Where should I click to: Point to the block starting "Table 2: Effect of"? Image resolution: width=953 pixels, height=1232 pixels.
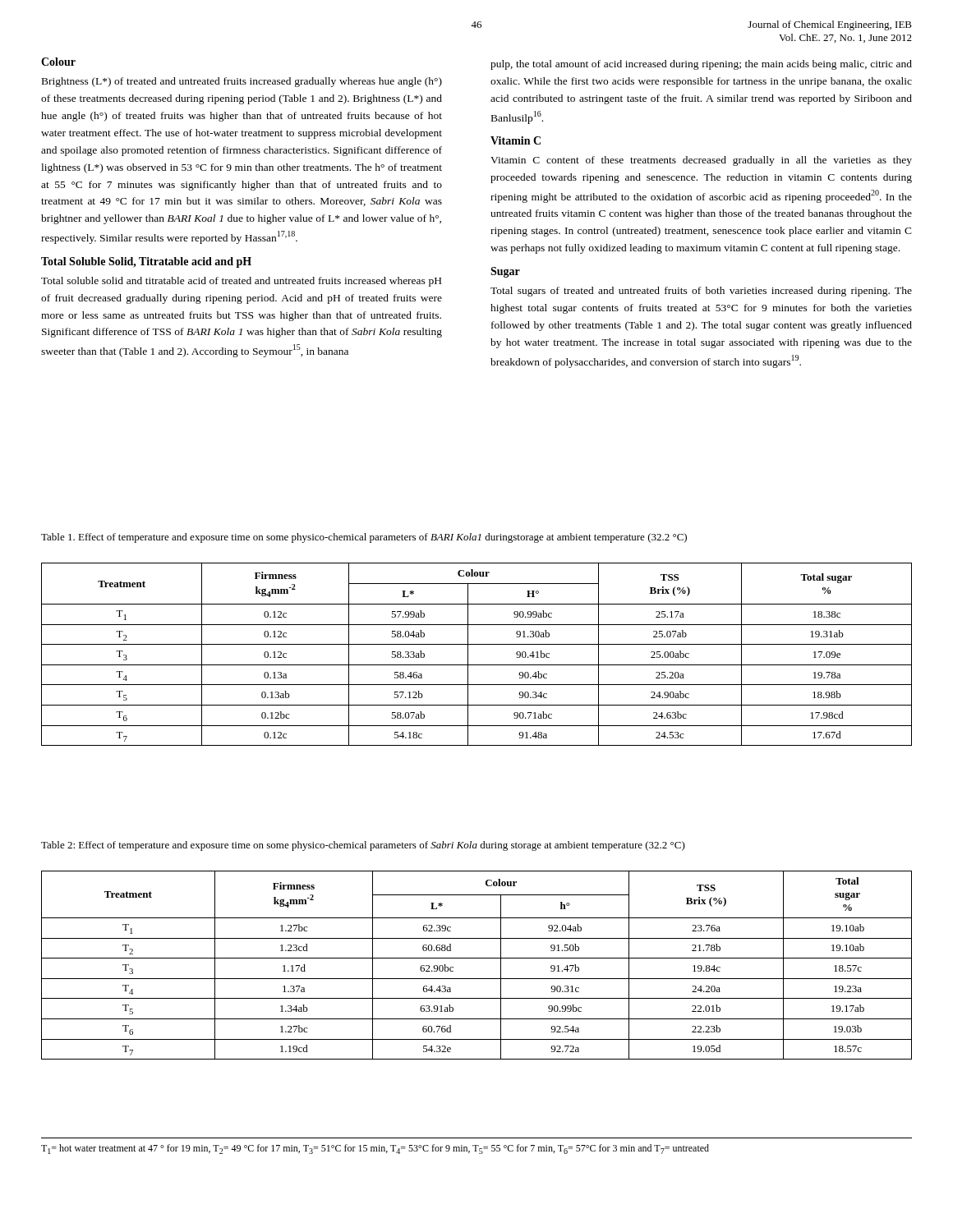pos(363,845)
